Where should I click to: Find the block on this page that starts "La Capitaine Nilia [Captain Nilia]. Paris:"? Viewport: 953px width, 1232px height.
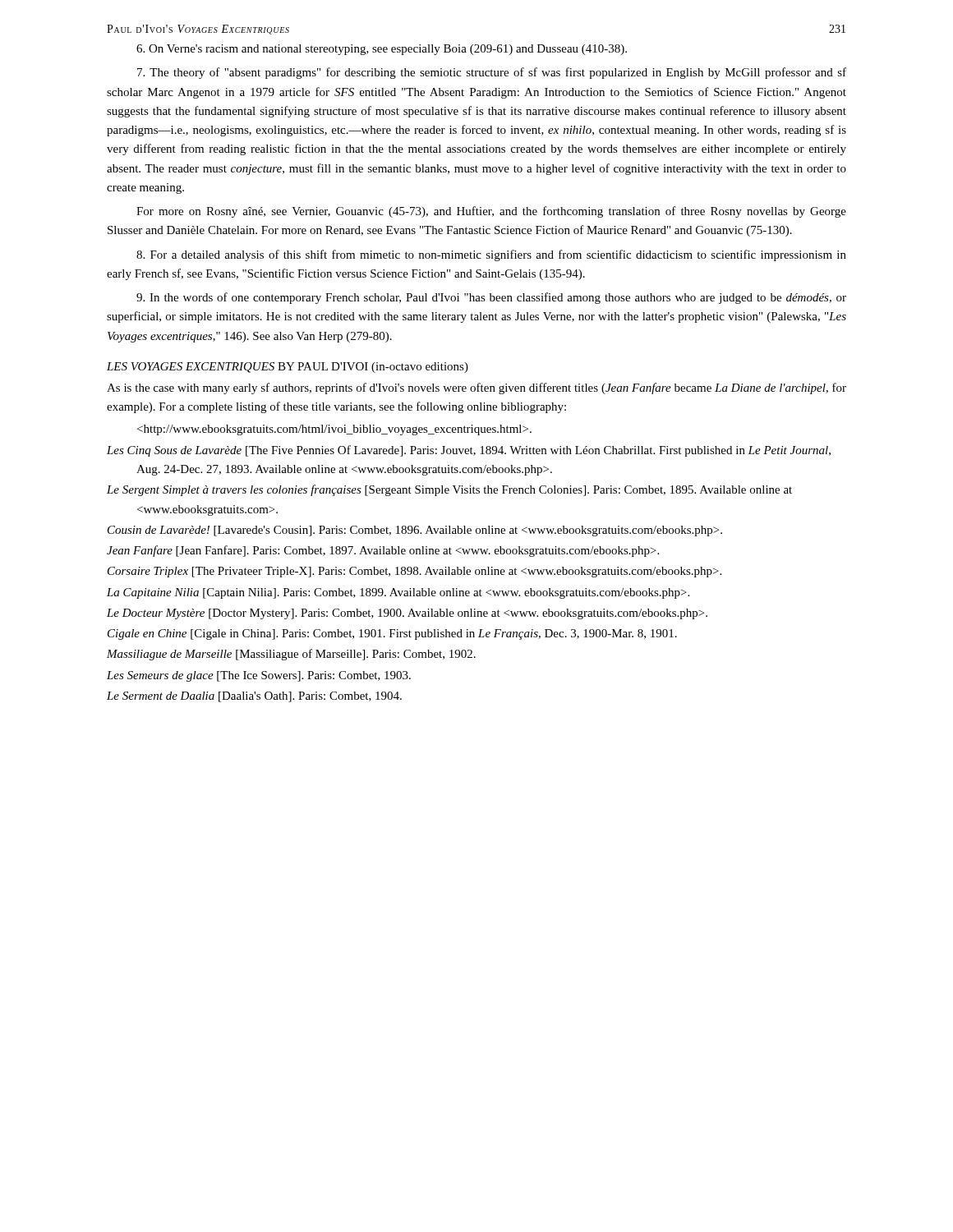pos(399,592)
